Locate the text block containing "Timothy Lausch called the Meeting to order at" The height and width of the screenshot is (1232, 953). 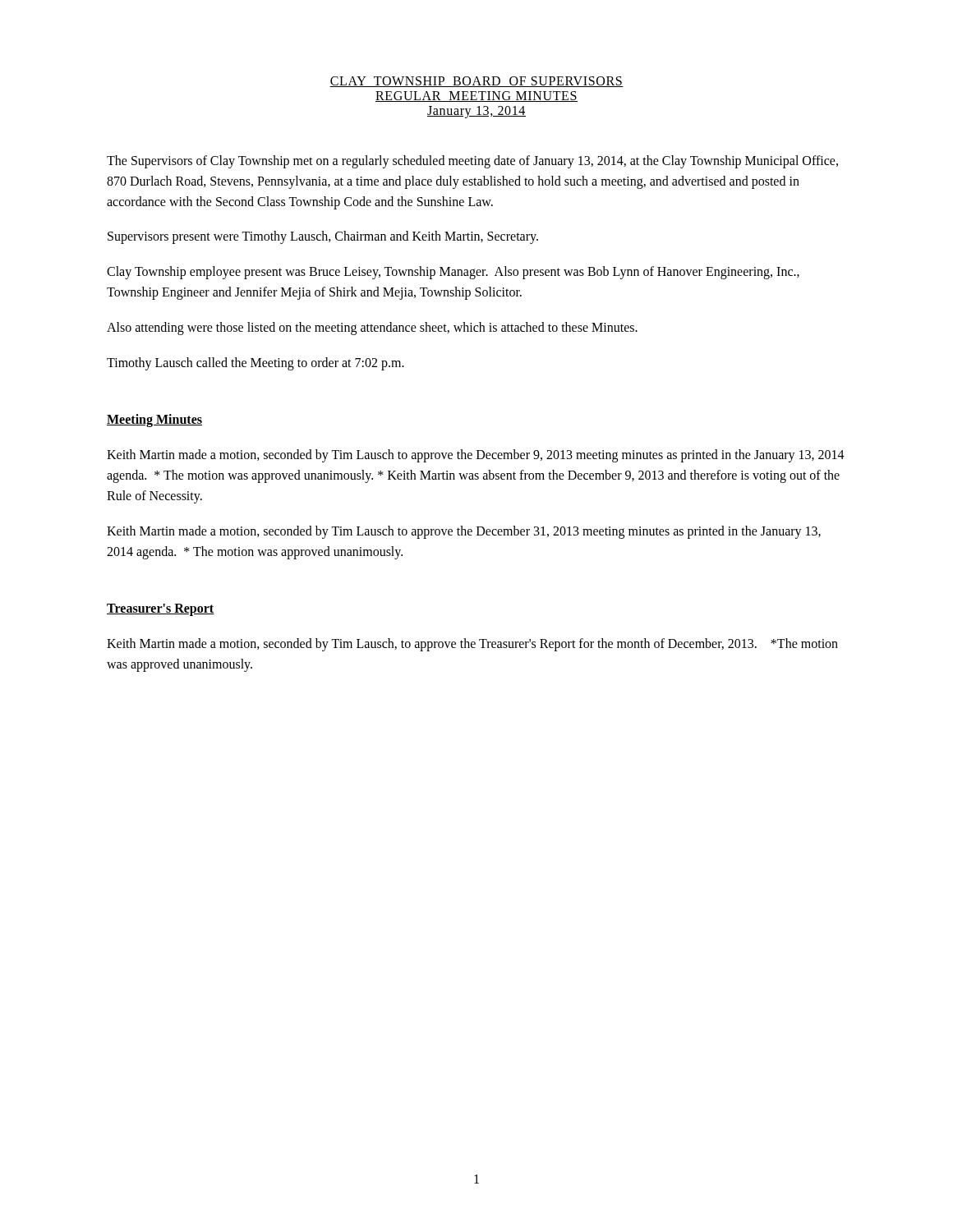(256, 362)
